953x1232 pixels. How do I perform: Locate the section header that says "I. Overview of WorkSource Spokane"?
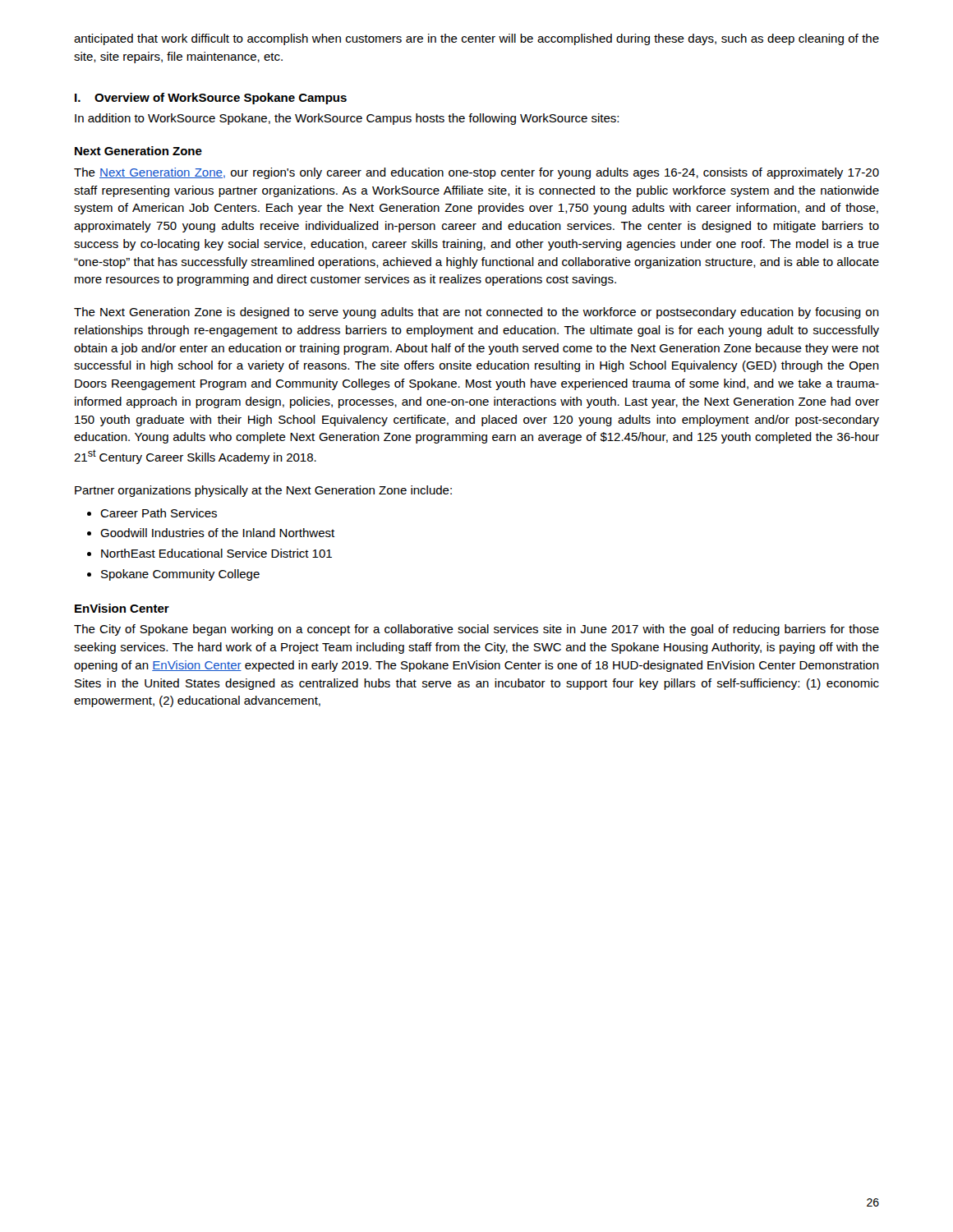(x=211, y=99)
